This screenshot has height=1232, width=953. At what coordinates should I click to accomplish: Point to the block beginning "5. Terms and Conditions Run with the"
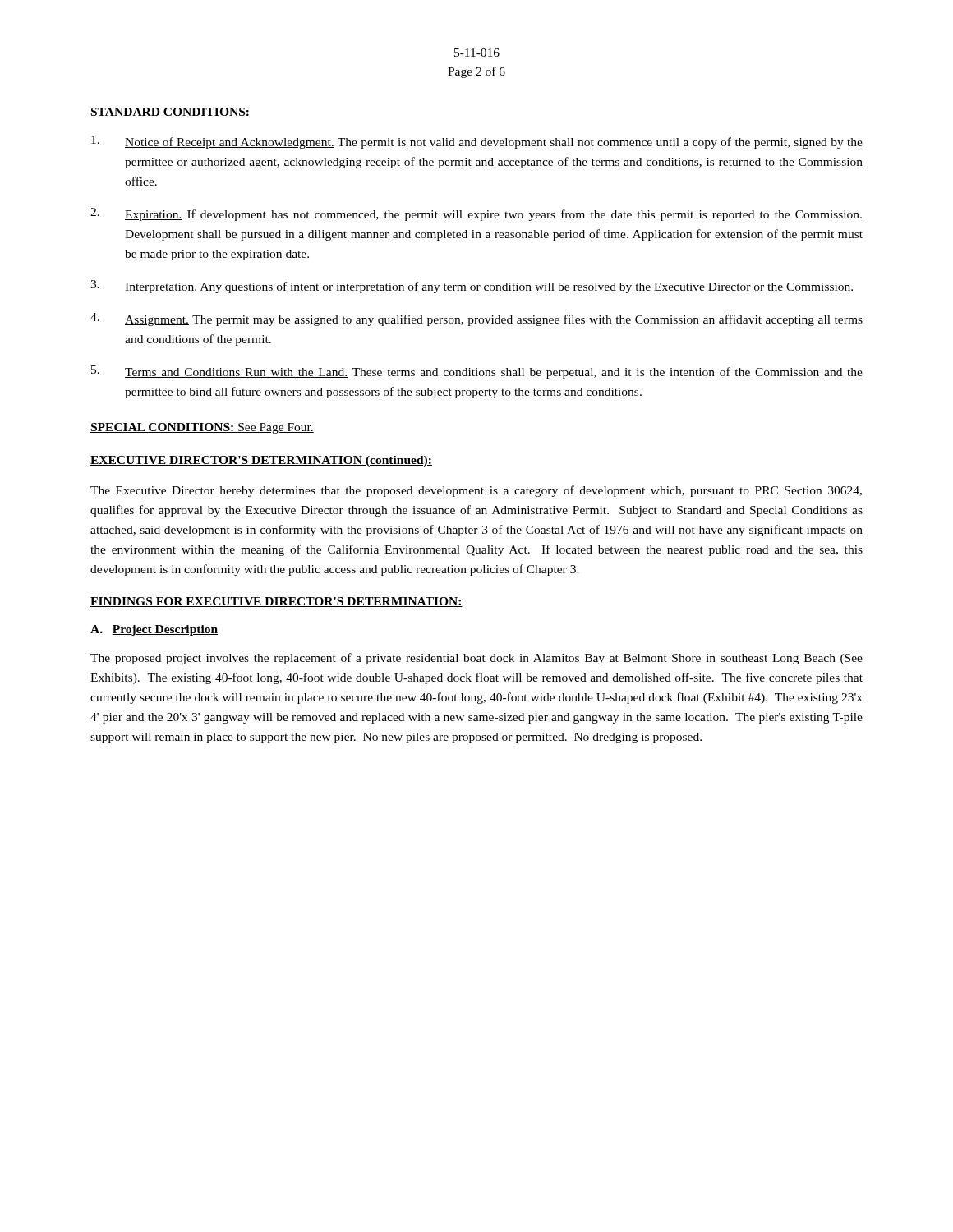tap(476, 382)
